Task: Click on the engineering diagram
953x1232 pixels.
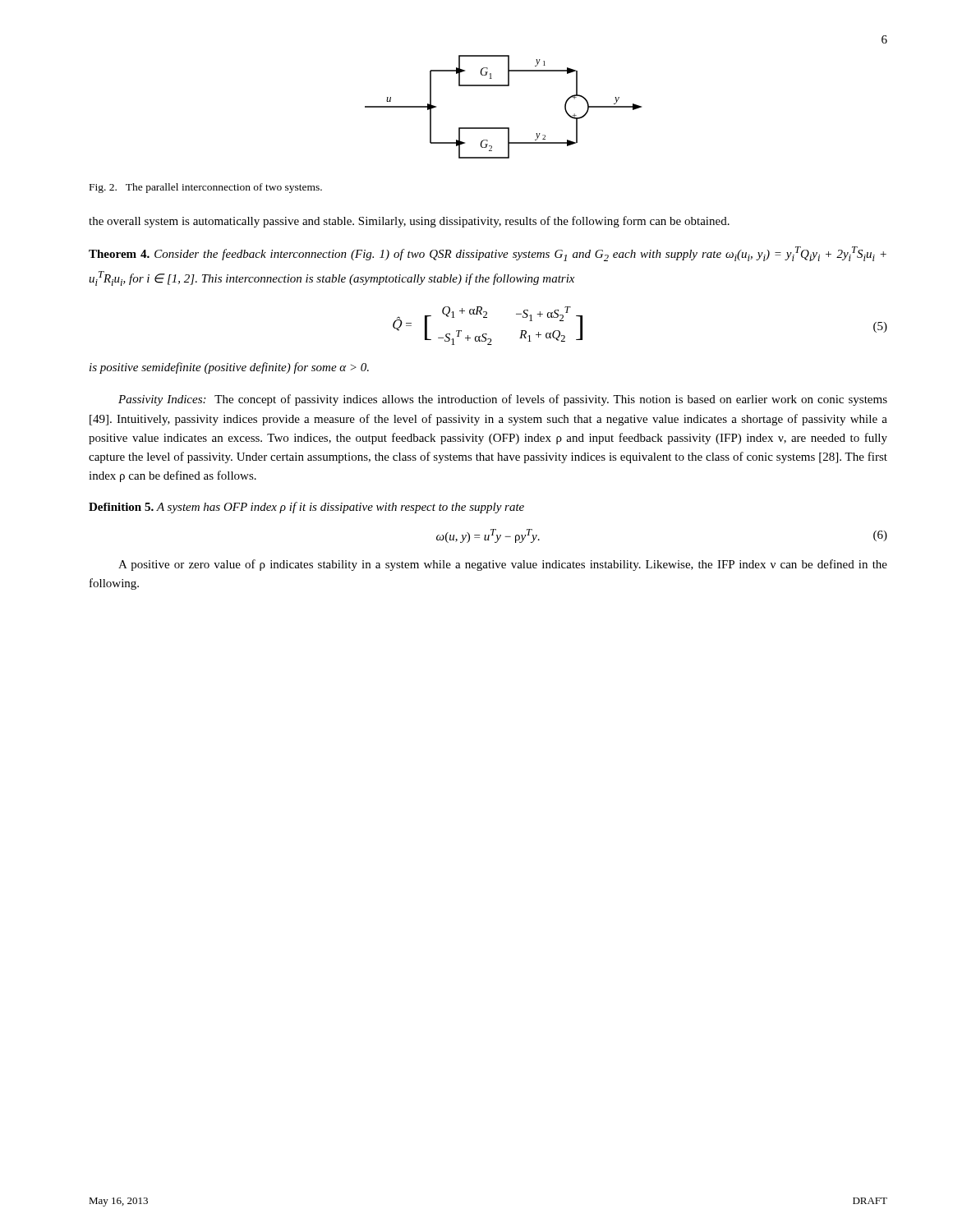Action: [x=488, y=108]
